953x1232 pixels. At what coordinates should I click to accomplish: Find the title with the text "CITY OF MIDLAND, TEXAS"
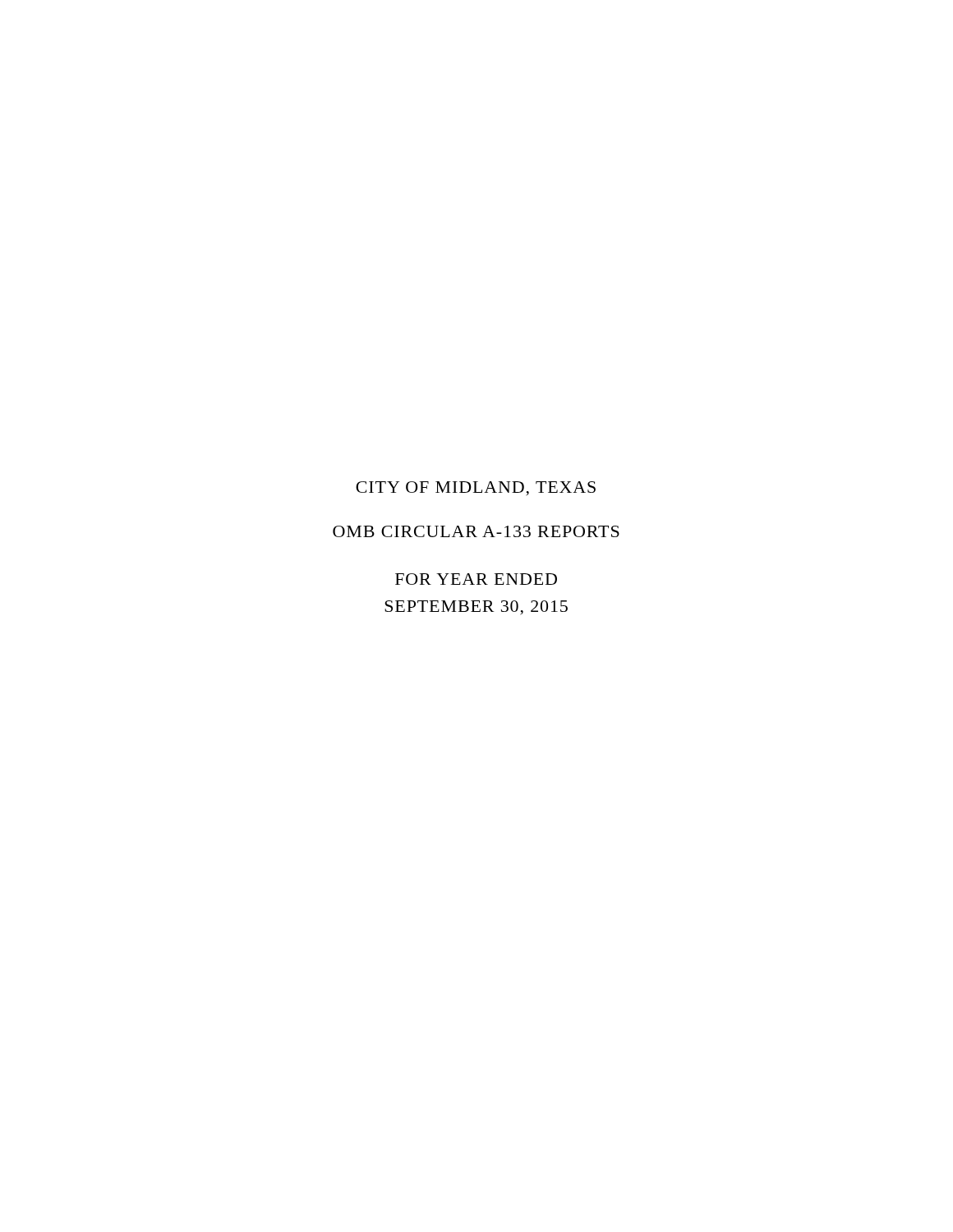(x=476, y=487)
